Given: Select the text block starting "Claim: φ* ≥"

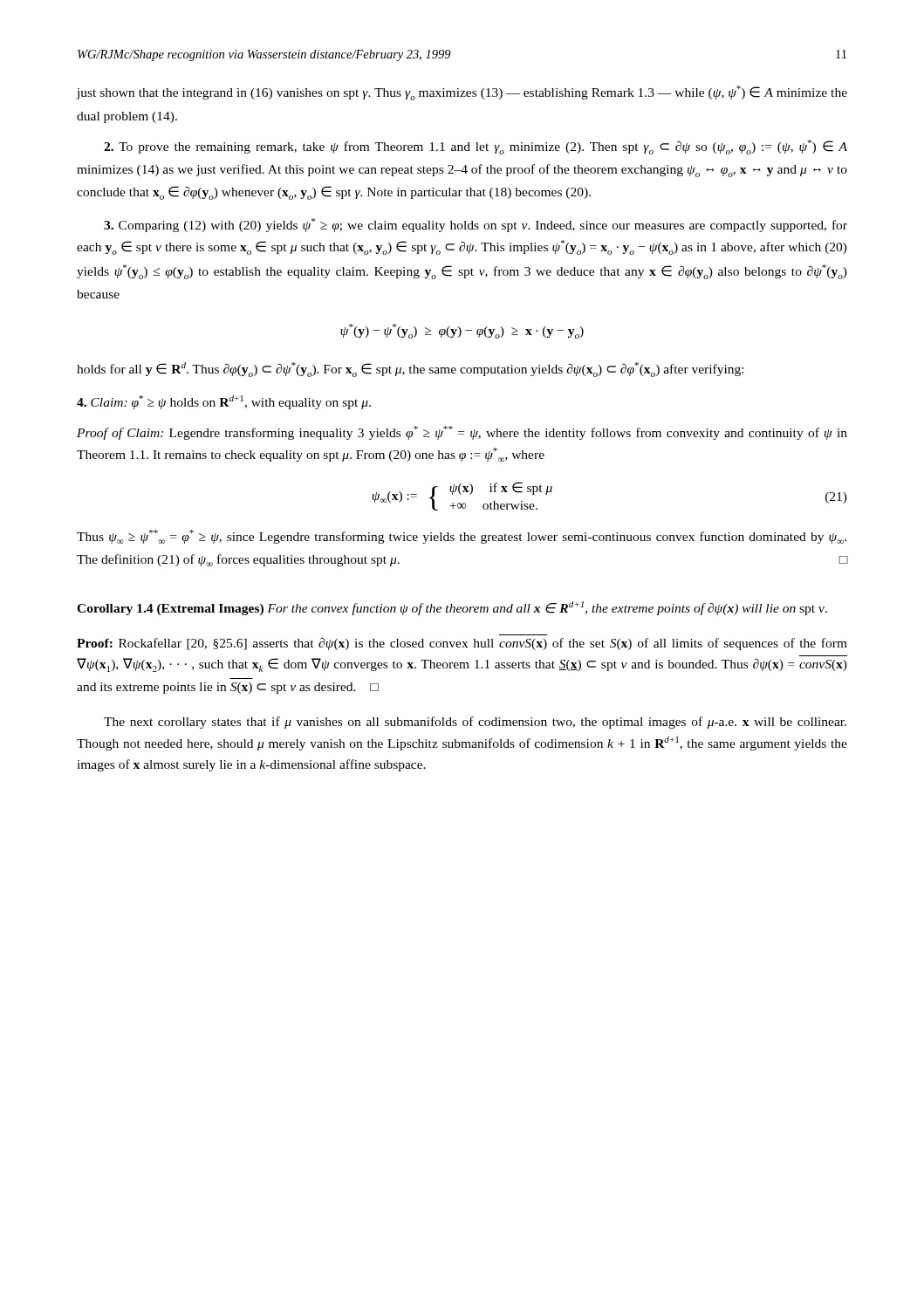Looking at the screenshot, I should tap(224, 402).
